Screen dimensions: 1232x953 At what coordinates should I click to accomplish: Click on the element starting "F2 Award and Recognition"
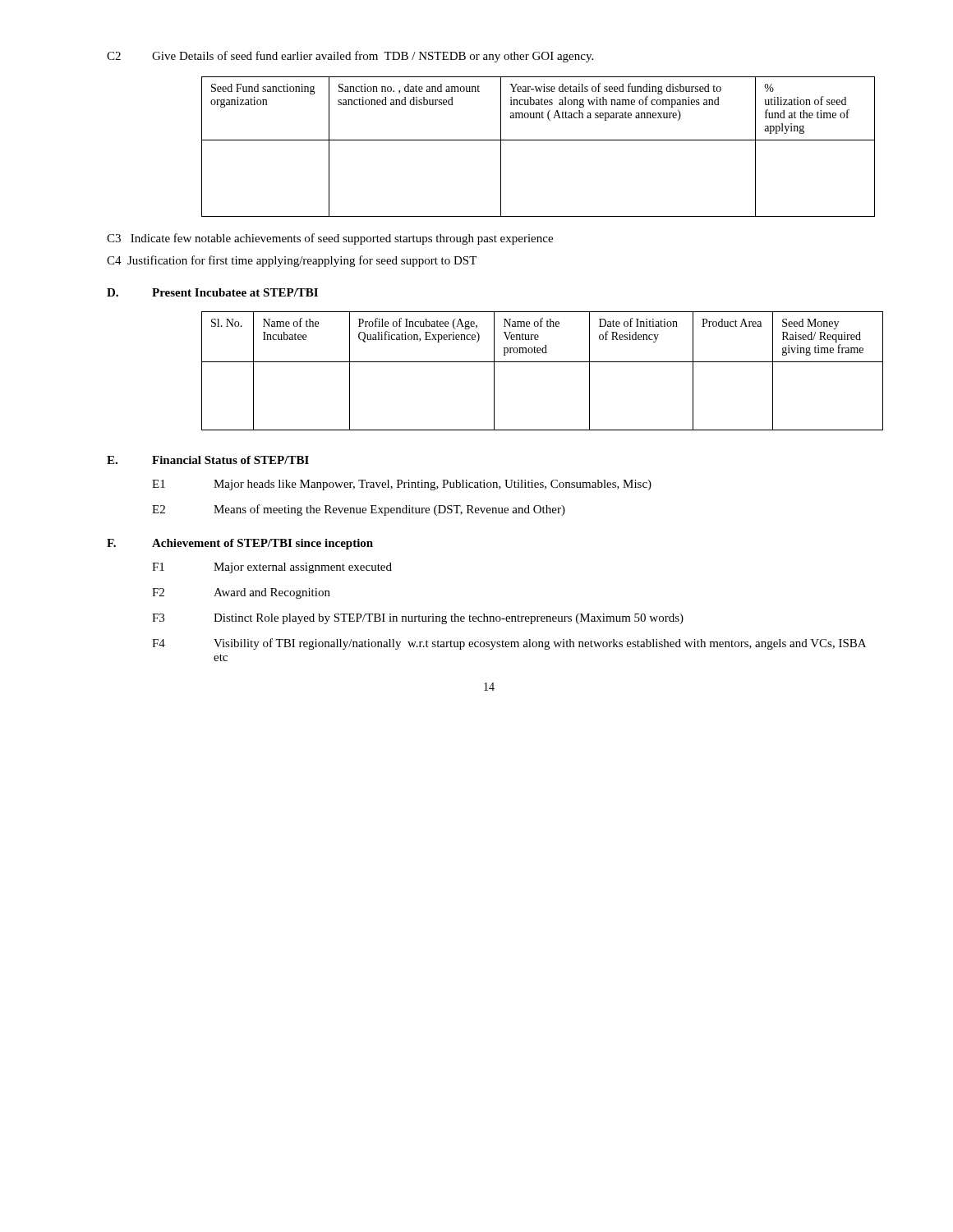pyautogui.click(x=241, y=593)
